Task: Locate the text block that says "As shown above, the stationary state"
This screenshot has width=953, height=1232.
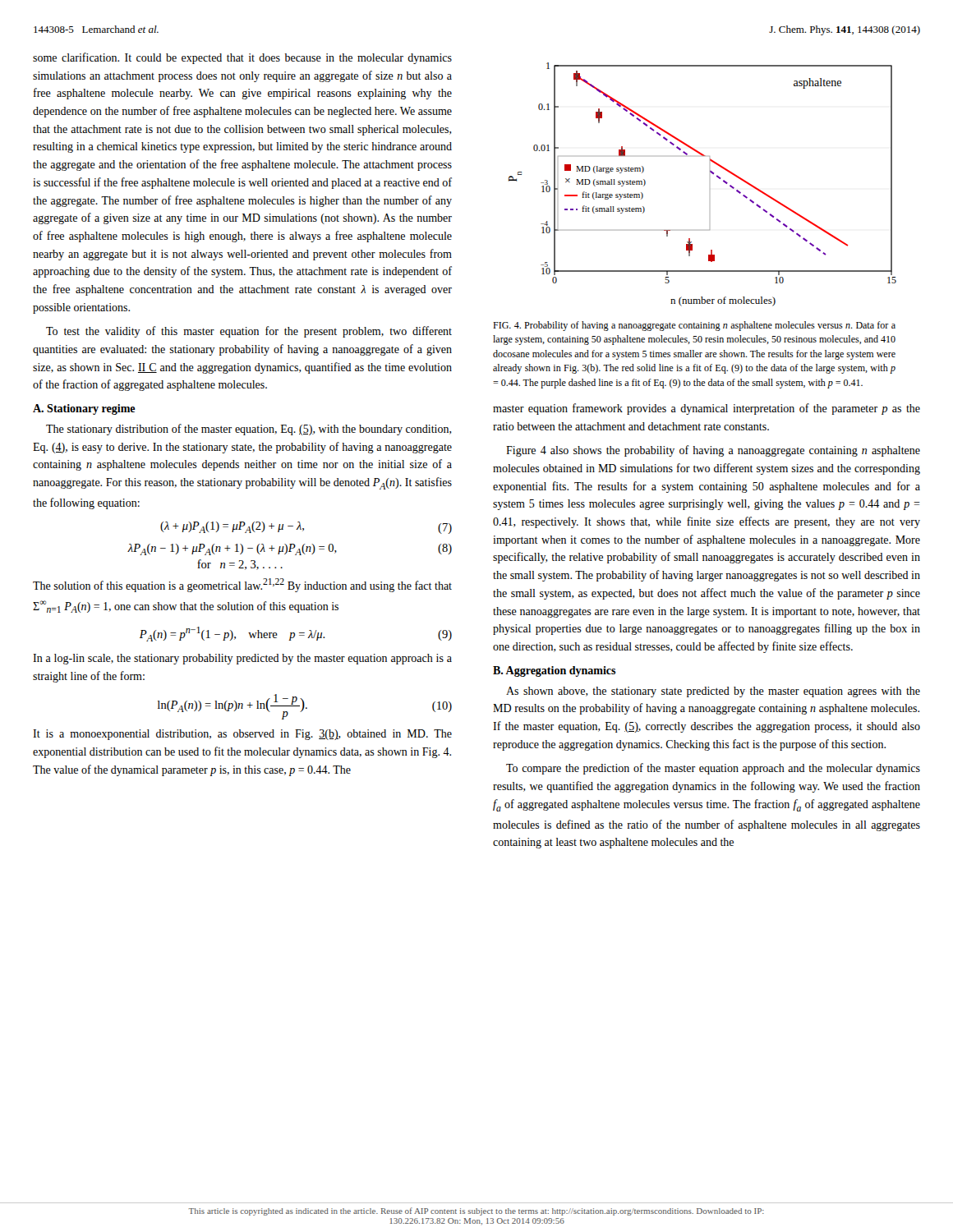Action: (707, 767)
